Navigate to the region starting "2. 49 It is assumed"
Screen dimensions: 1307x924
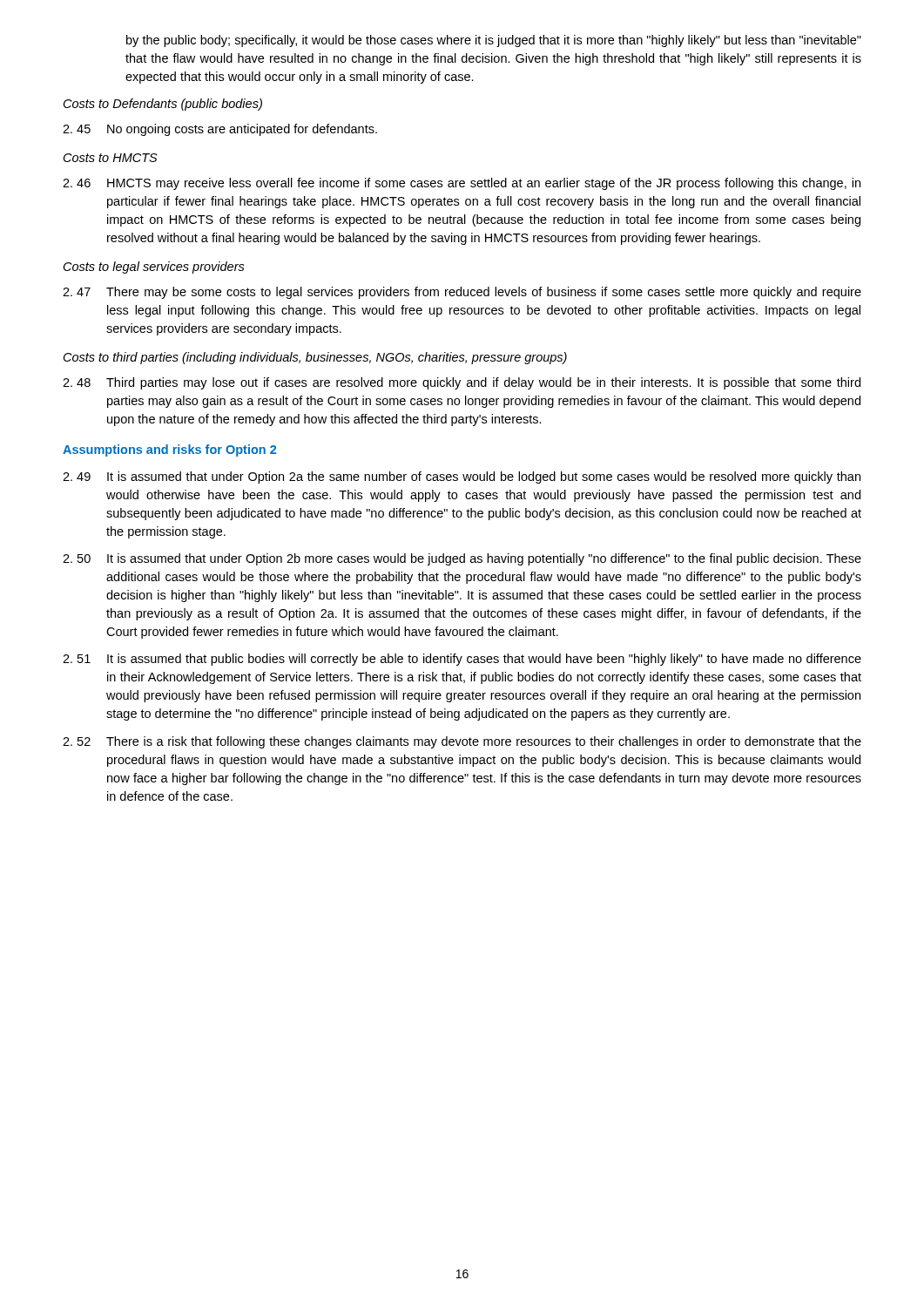[x=462, y=505]
